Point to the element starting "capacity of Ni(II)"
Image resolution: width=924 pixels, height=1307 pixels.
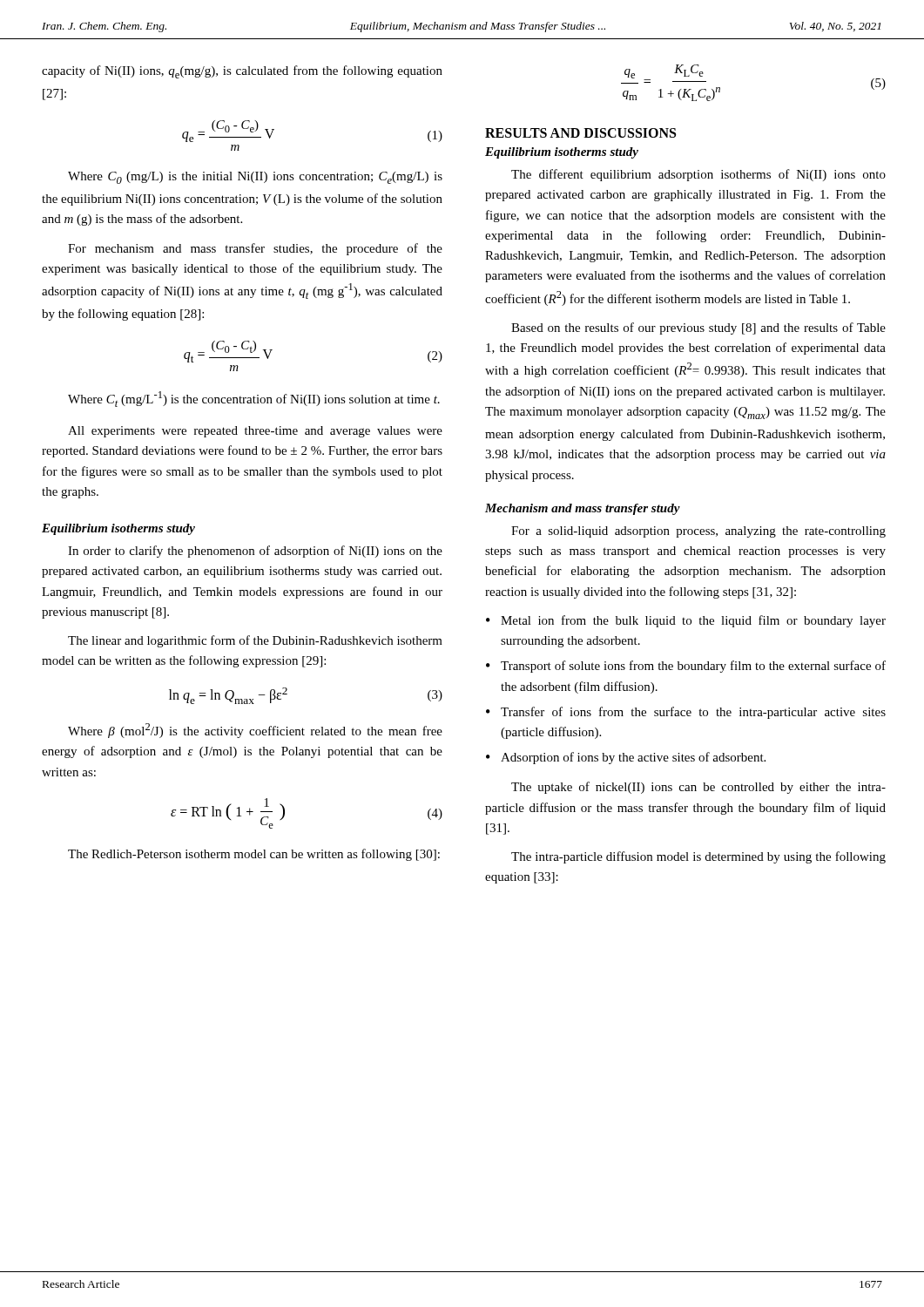(x=242, y=82)
